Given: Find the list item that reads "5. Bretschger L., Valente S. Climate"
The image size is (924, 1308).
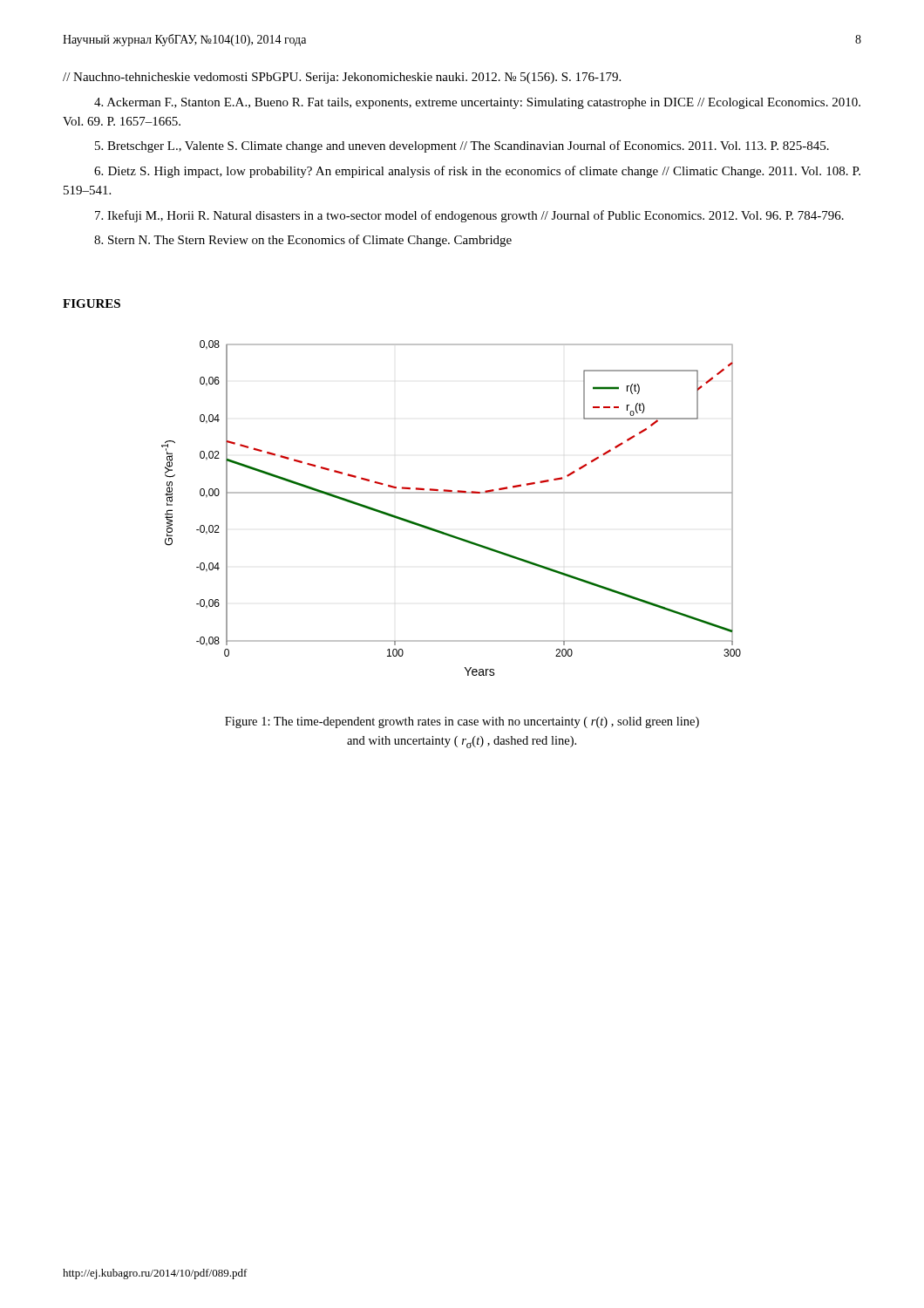Looking at the screenshot, I should click(462, 147).
